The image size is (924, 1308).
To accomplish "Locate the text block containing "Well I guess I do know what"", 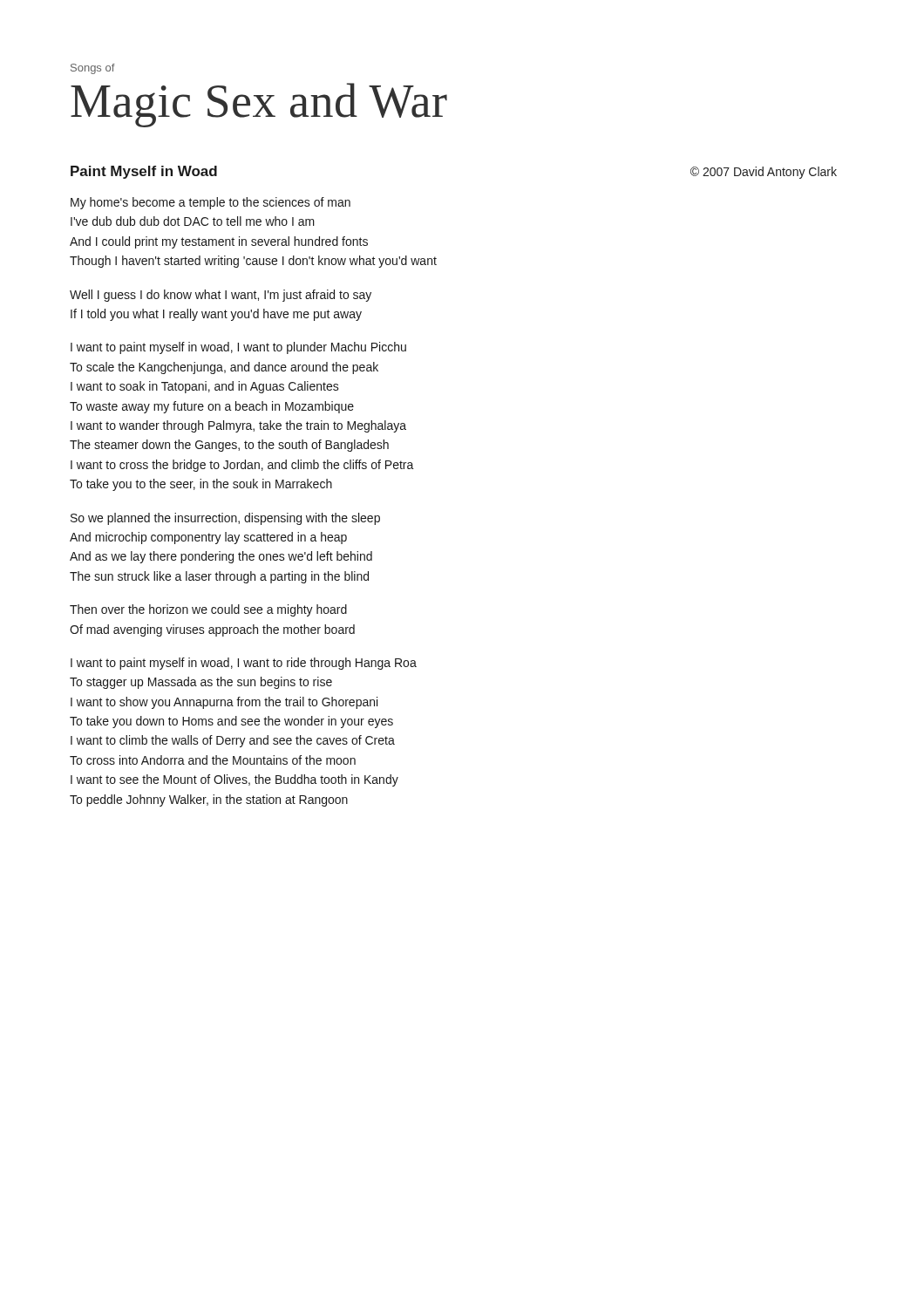I will (x=221, y=296).
